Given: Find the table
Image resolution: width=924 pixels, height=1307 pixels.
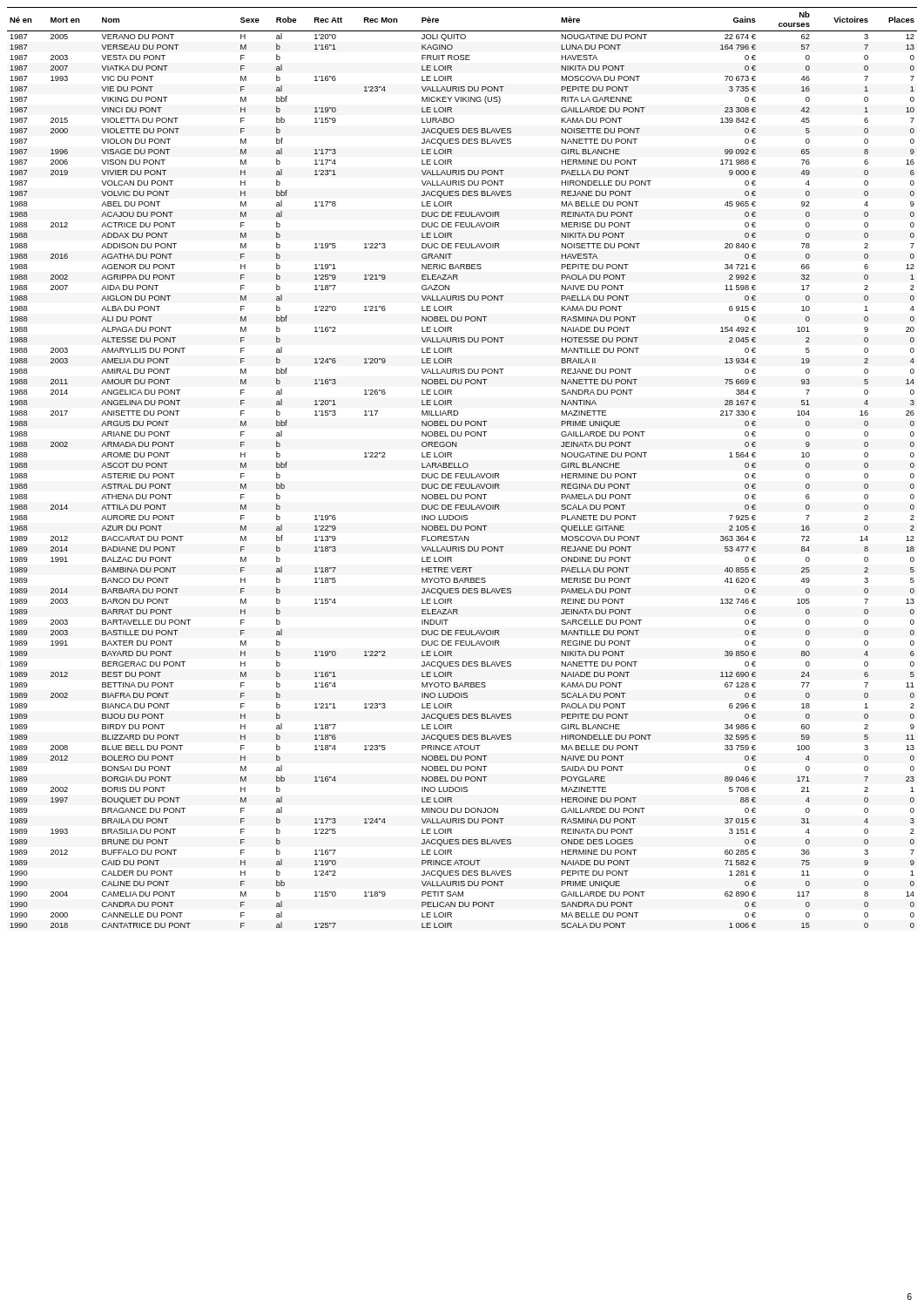Looking at the screenshot, I should coord(462,469).
